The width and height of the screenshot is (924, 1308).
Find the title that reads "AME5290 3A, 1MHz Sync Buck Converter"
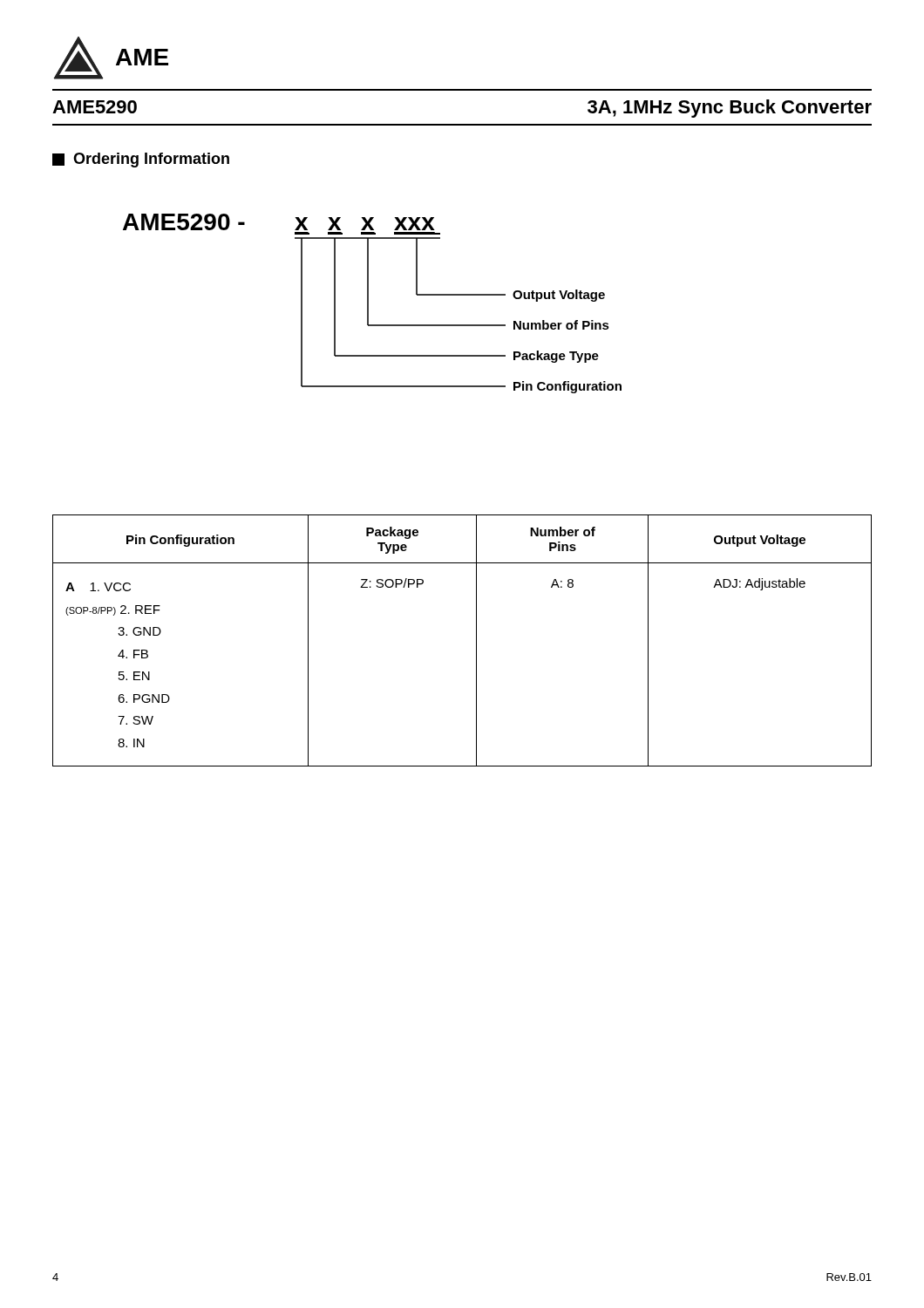[x=88, y=108]
